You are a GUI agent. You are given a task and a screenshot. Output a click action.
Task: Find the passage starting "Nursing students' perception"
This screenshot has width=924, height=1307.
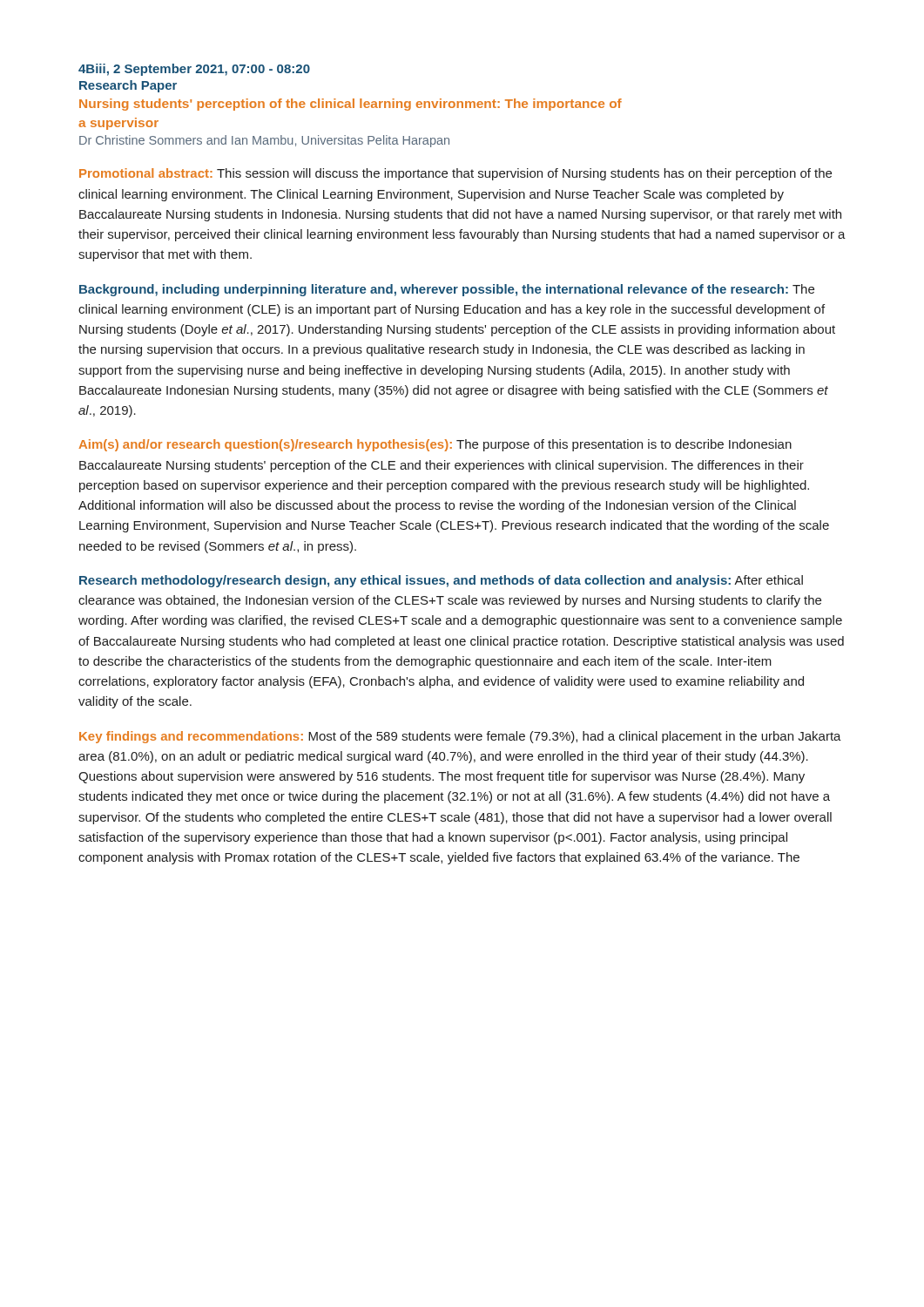pyautogui.click(x=350, y=113)
